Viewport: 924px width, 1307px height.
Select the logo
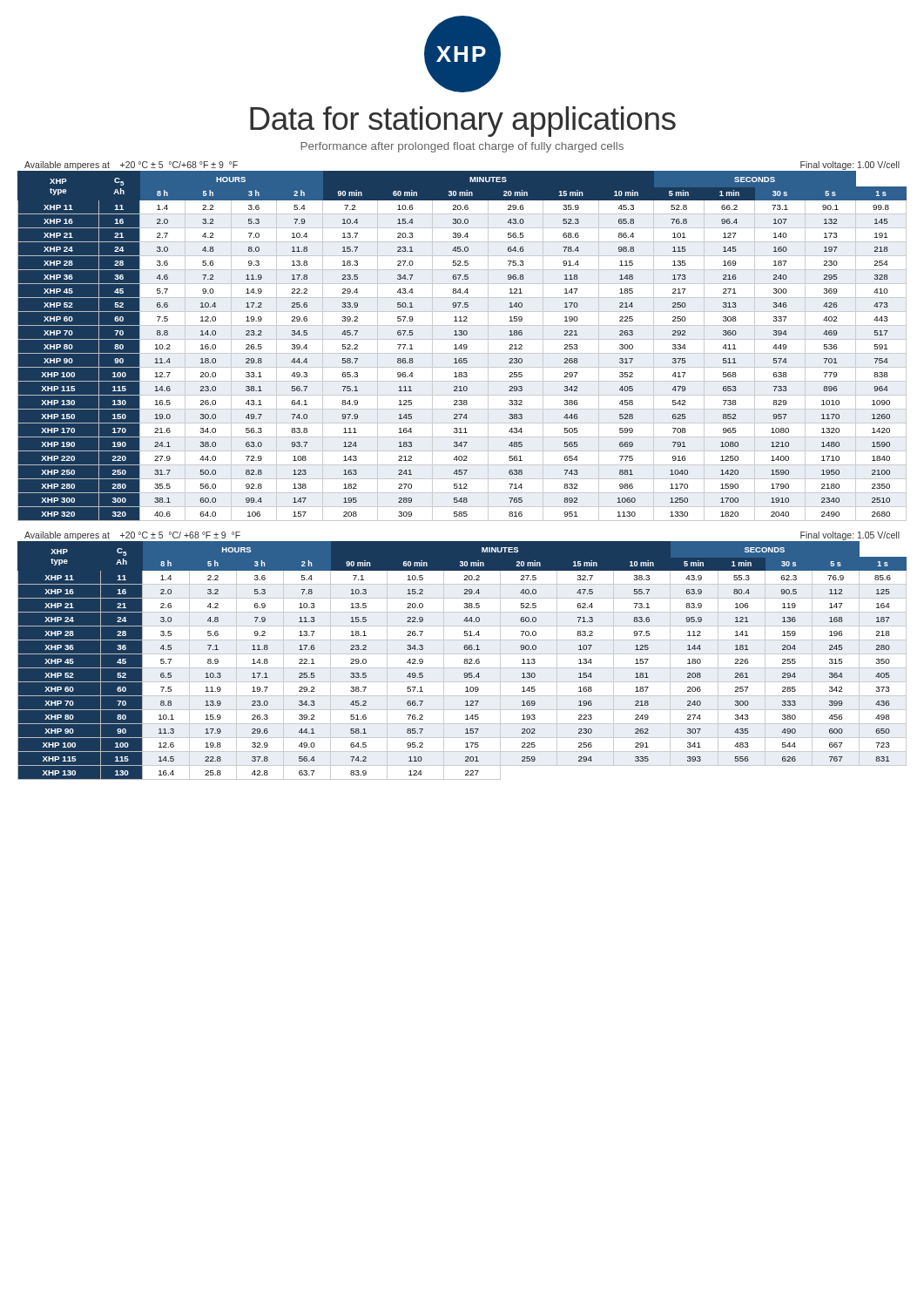coord(462,48)
